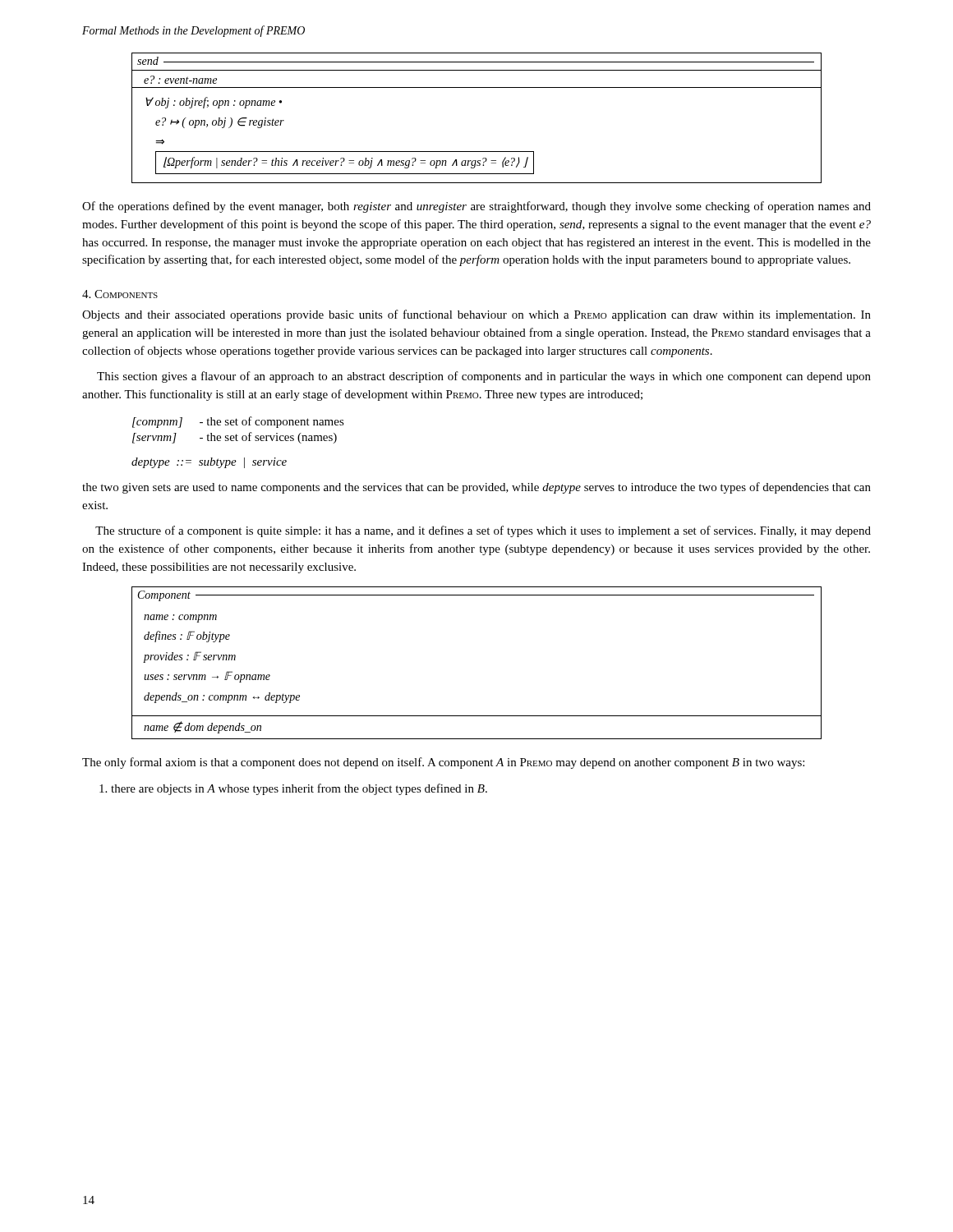The height and width of the screenshot is (1232, 953).
Task: Select the text block starting "The structure of a component is"
Action: (x=476, y=549)
